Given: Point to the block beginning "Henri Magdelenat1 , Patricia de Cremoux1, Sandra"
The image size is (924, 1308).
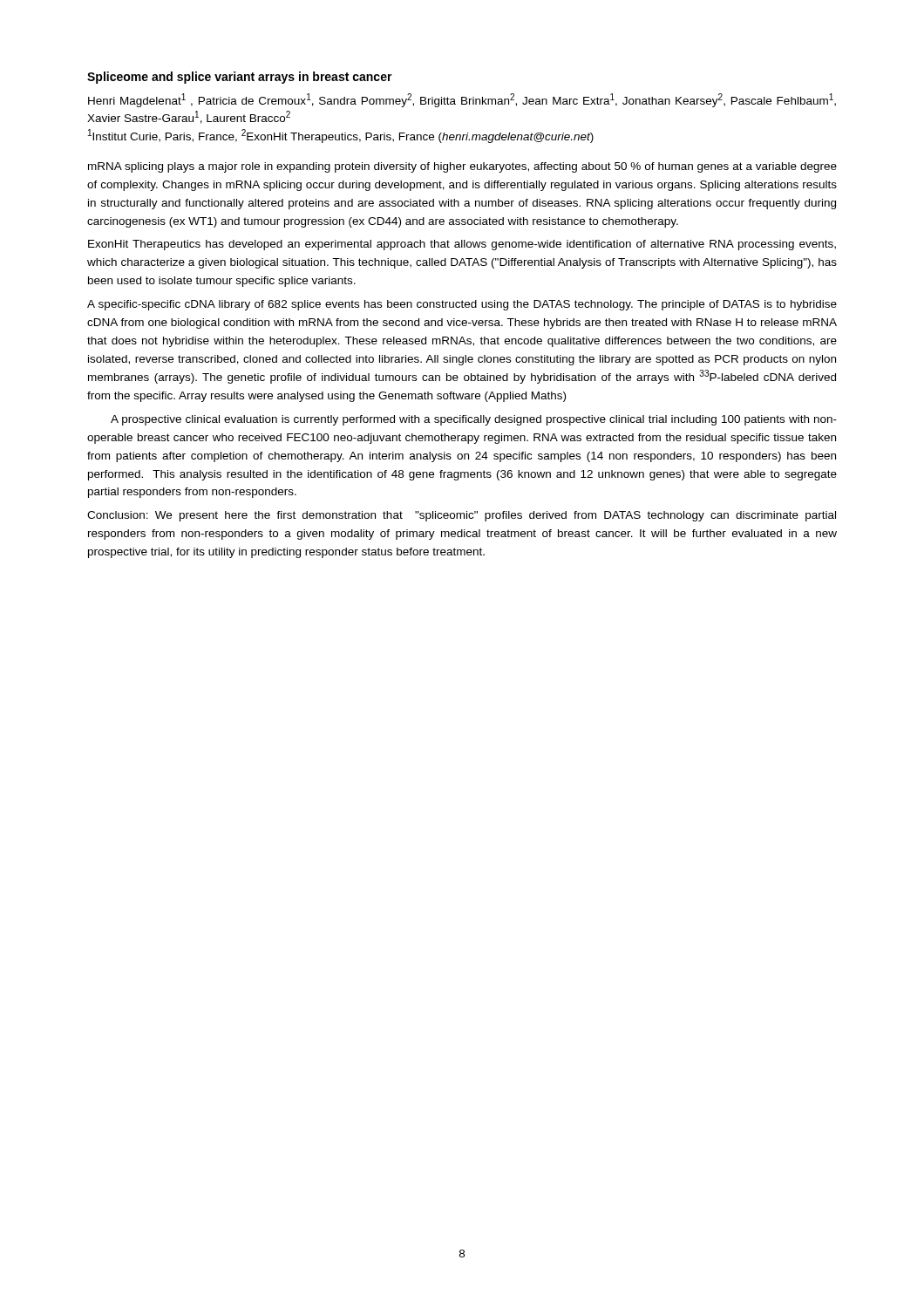Looking at the screenshot, I should tap(462, 100).
